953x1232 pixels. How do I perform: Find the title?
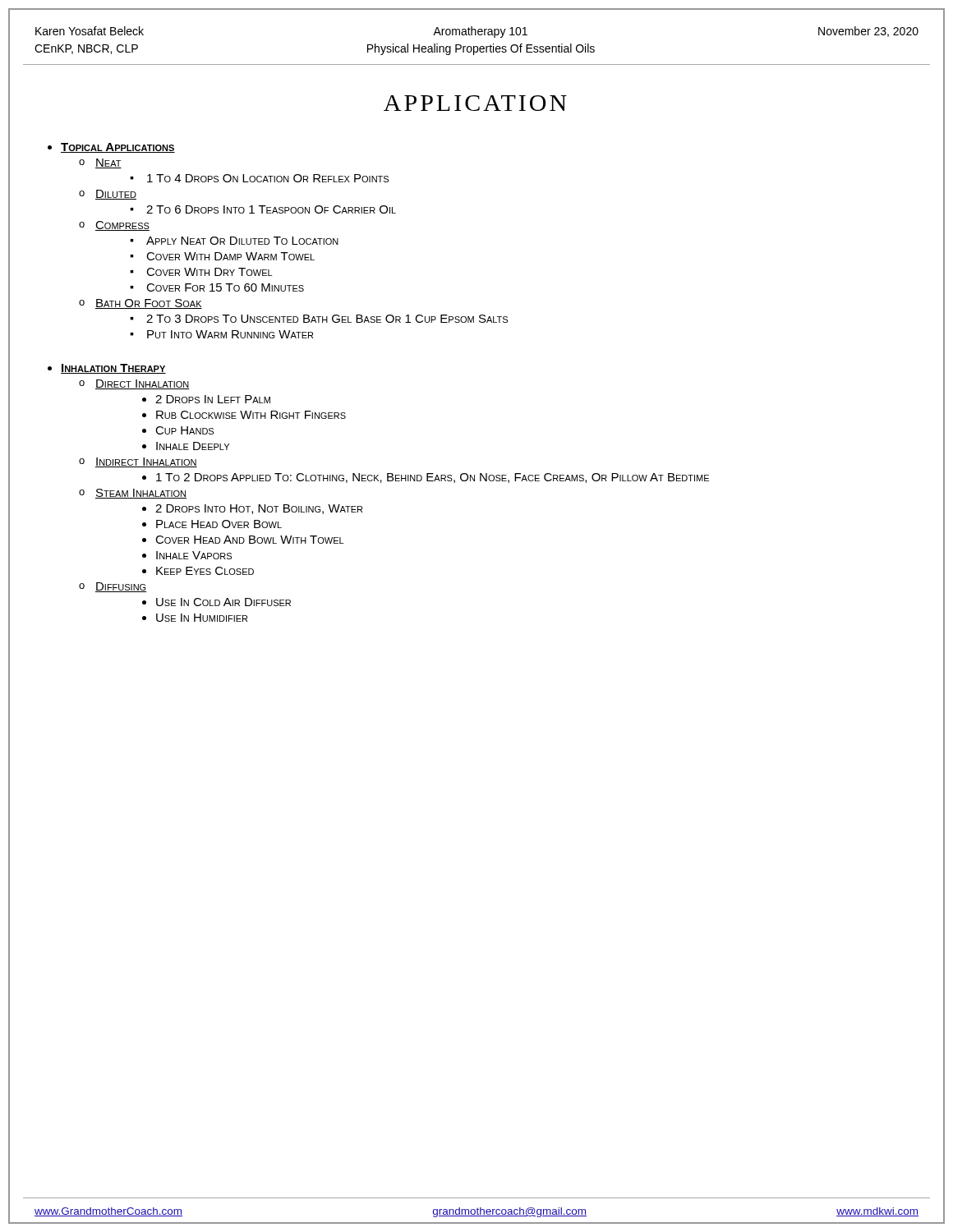tap(476, 103)
